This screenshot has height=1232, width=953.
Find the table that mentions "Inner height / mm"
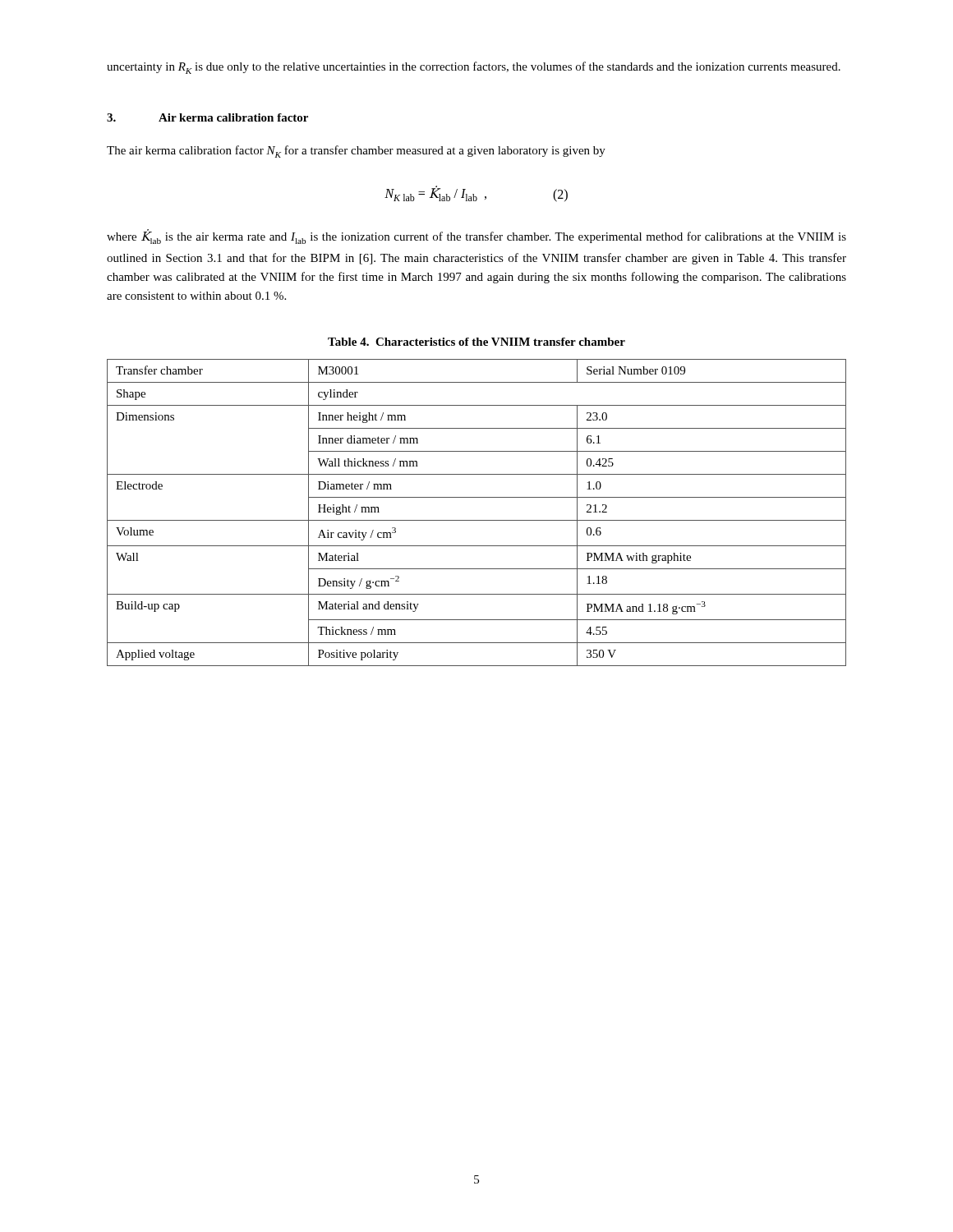coord(476,513)
